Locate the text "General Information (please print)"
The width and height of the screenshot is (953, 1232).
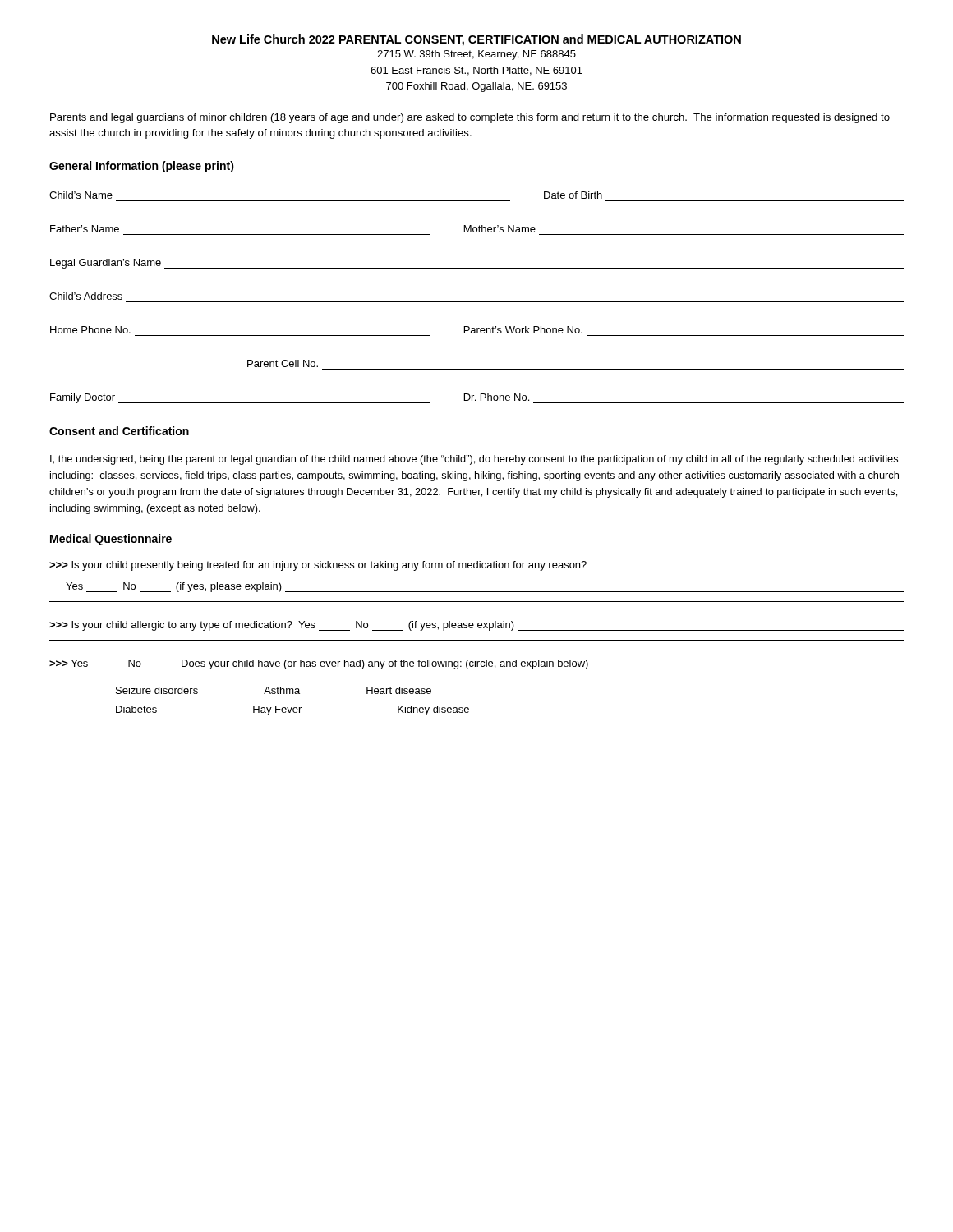142,166
